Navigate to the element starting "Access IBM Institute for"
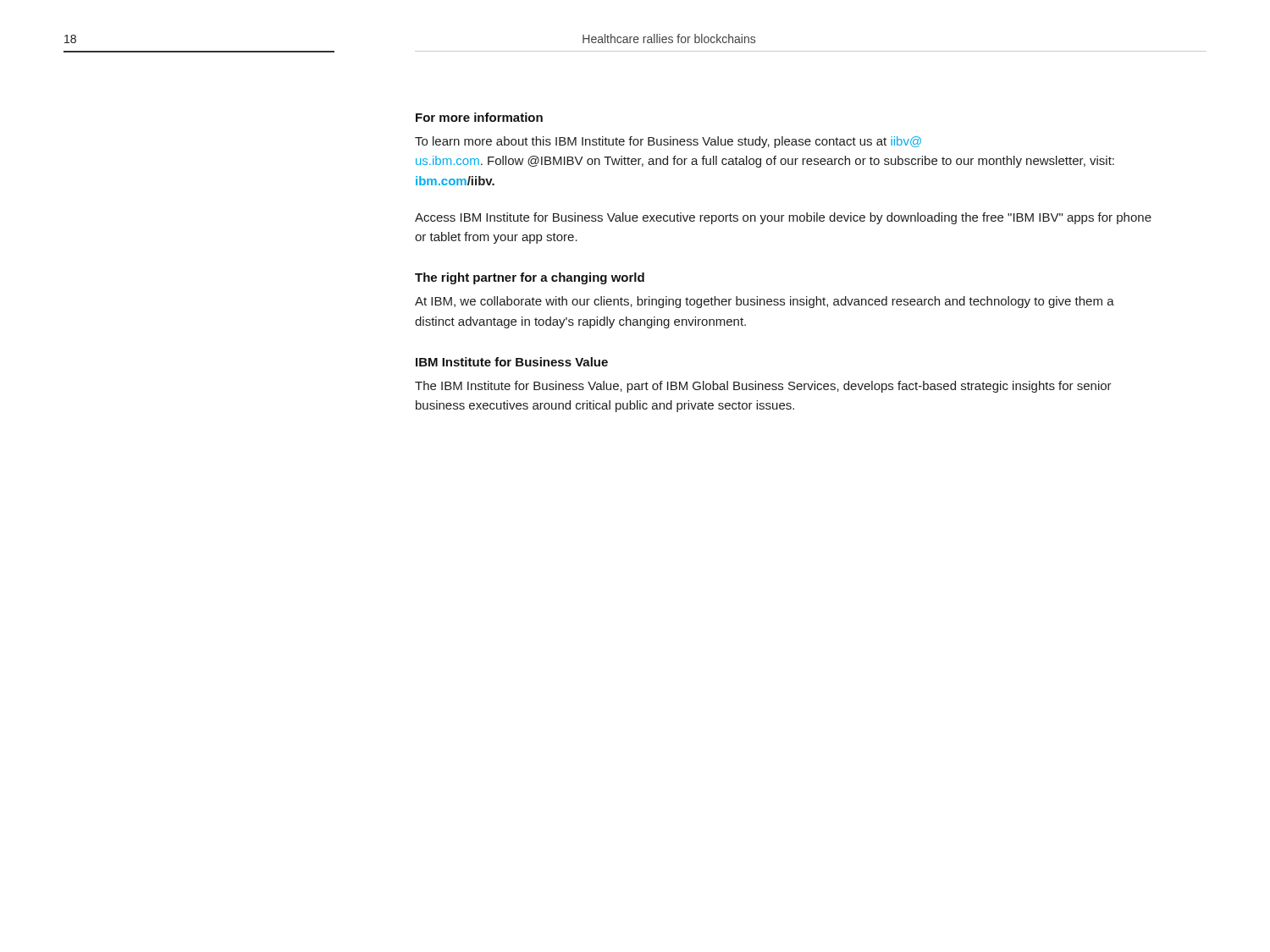 point(783,227)
